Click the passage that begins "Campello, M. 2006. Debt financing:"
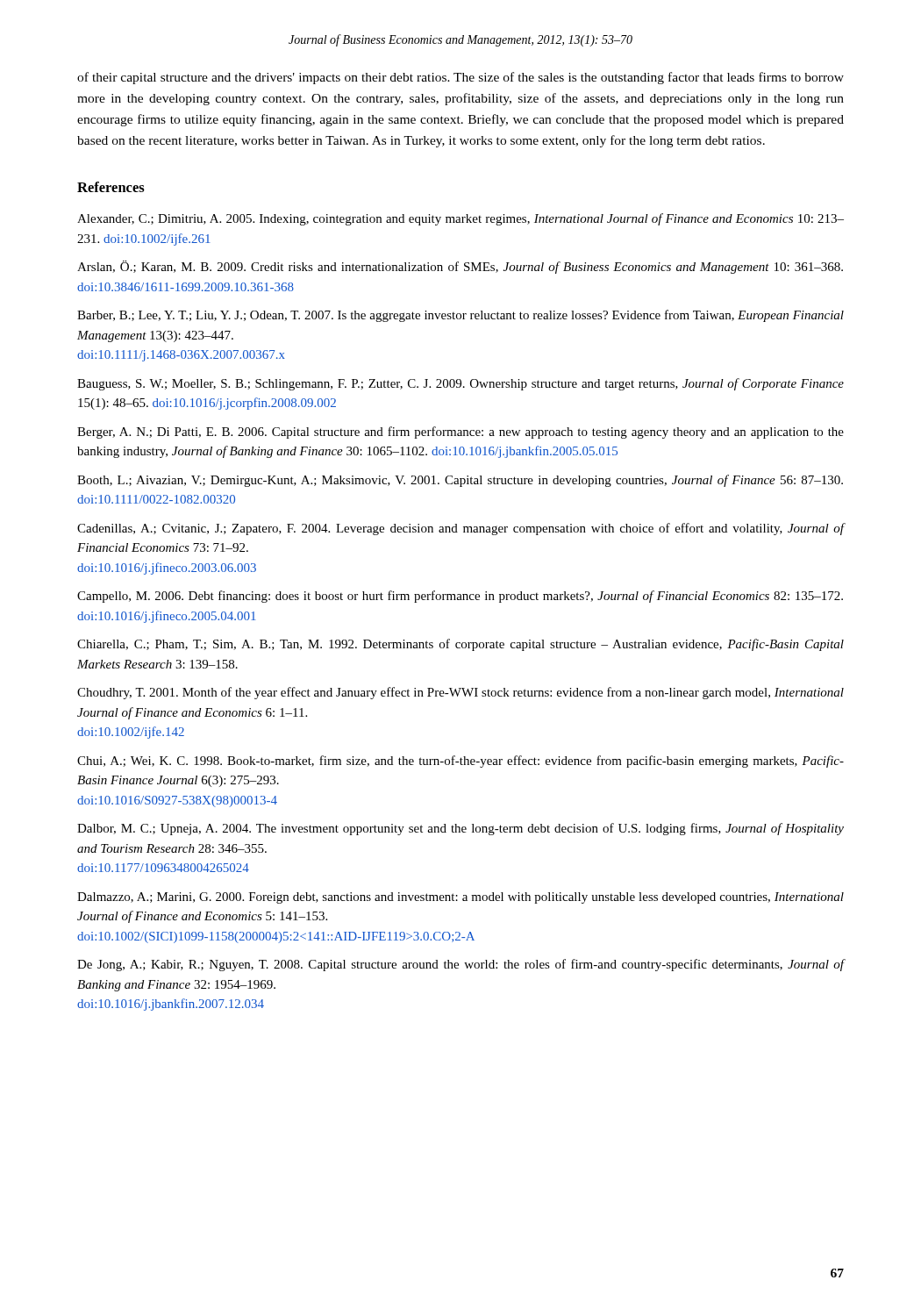This screenshot has width=921, height=1316. pos(460,606)
